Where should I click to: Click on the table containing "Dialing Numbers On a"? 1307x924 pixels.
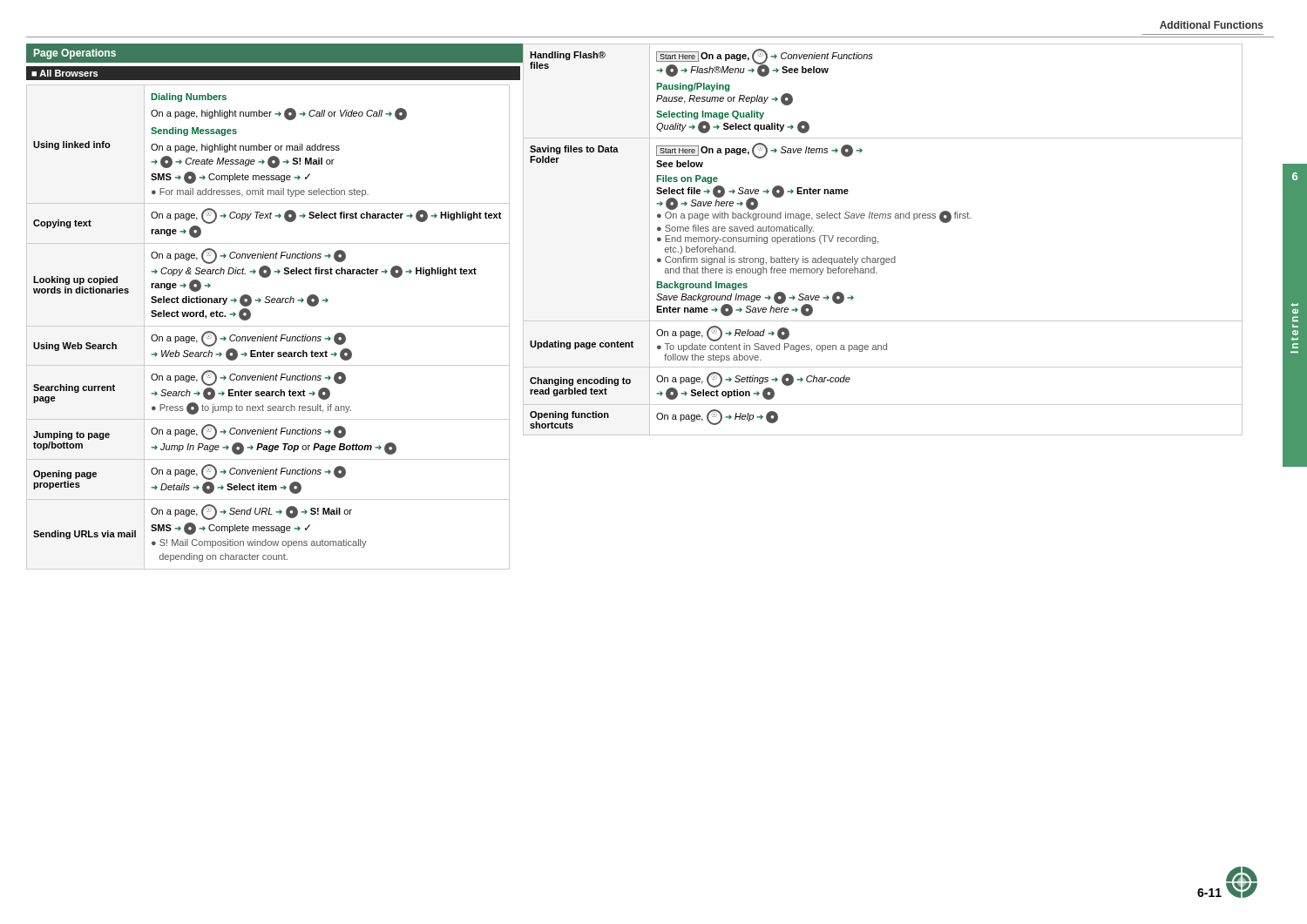click(x=268, y=327)
